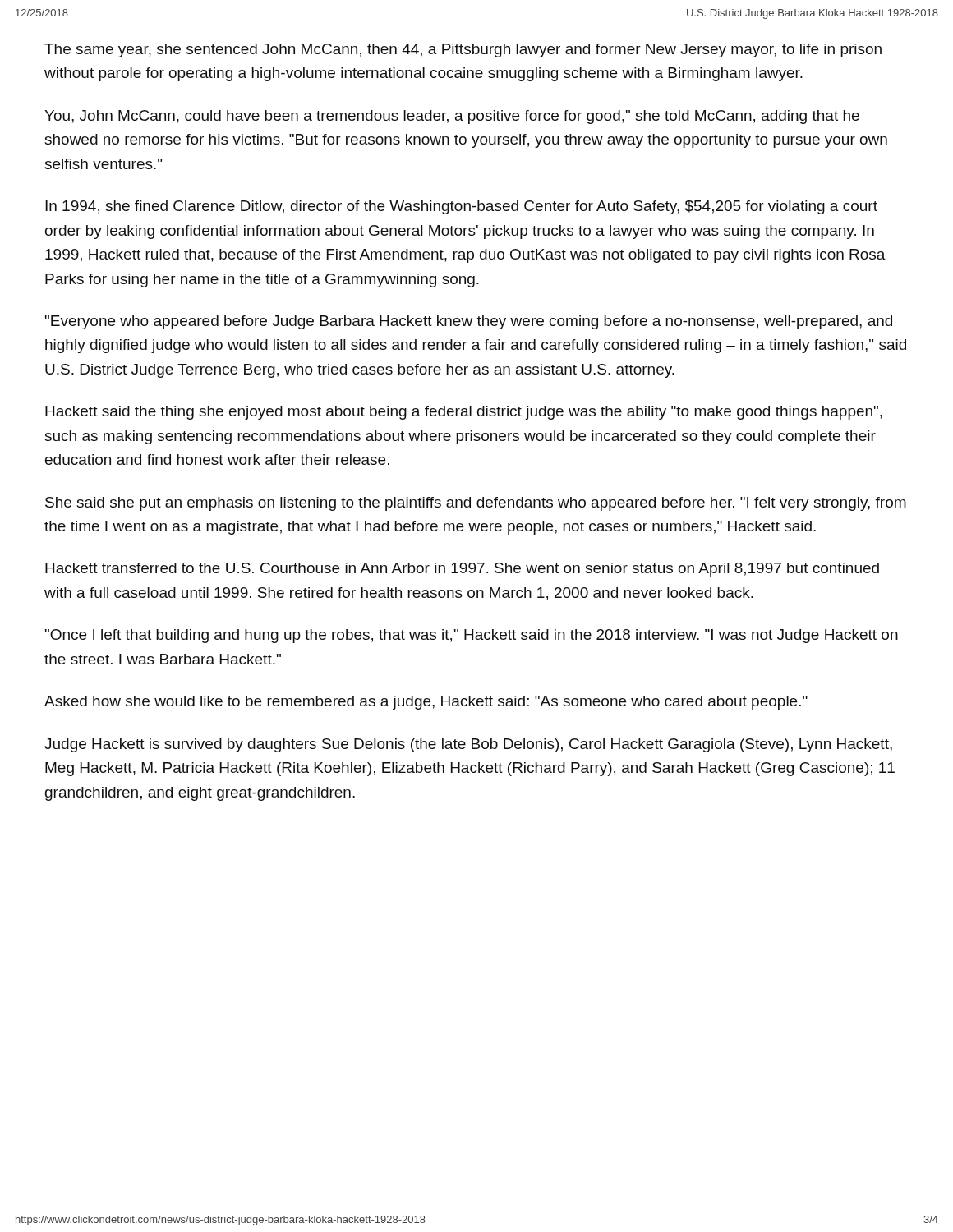Locate the text block that reads "She said she put an"
Viewport: 953px width, 1232px height.
click(476, 514)
